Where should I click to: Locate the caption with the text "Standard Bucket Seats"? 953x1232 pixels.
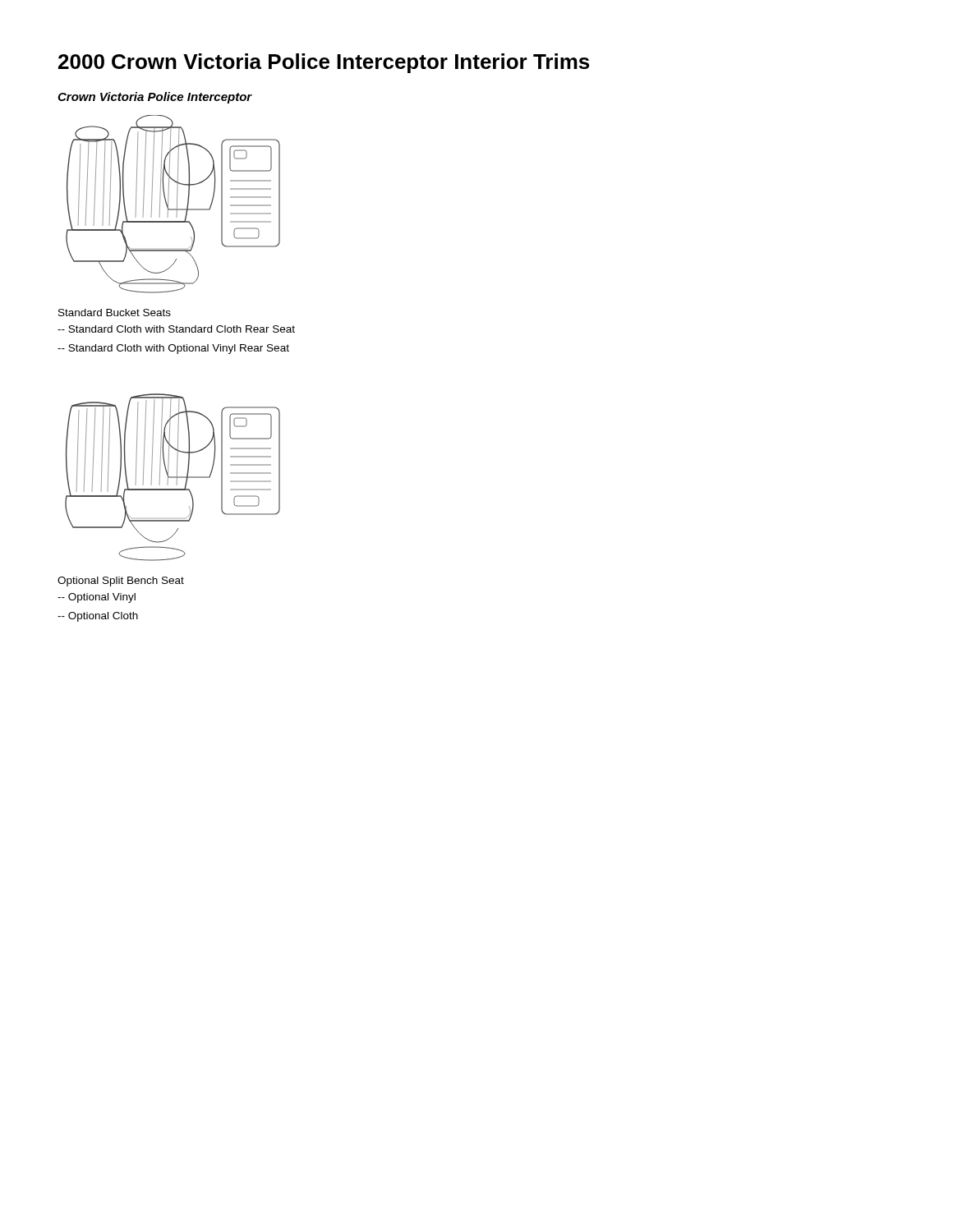tap(114, 313)
